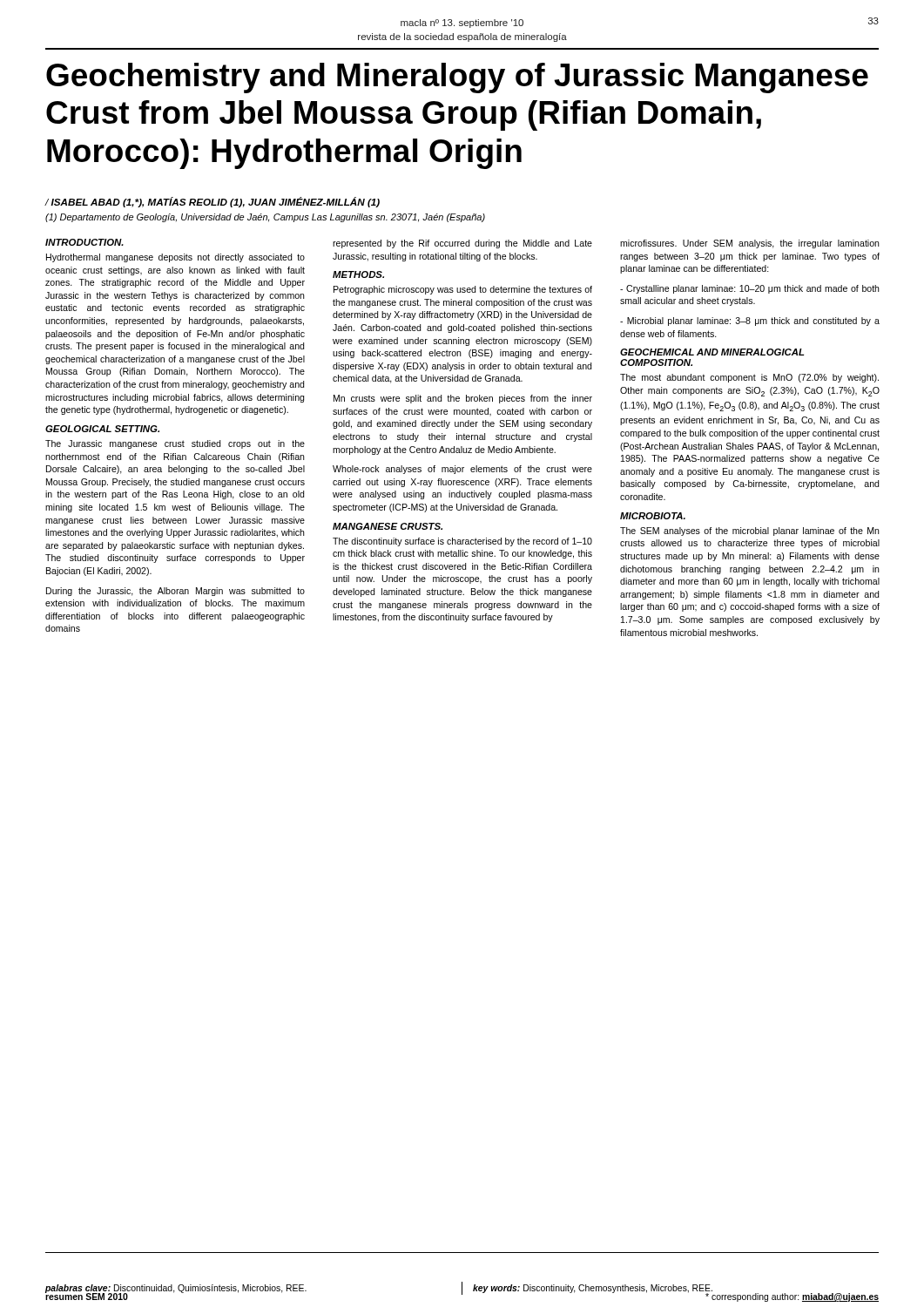Screen dimensions: 1307x924
Task: Locate the element starting "The Jurassic manganese crust studied crops out"
Action: click(x=175, y=507)
